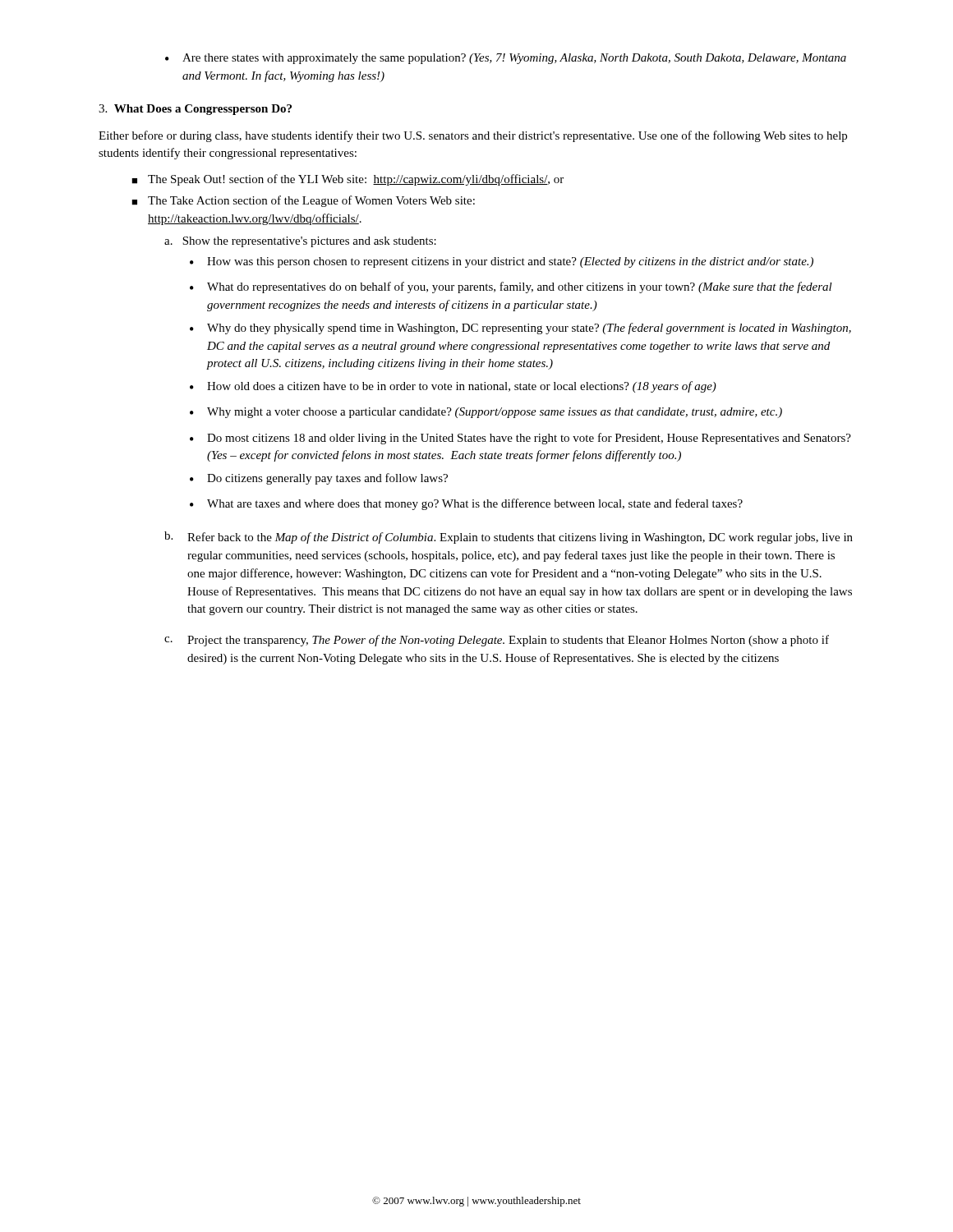Point to the block beginning "• Do most citizens 18 and older living"
Image resolution: width=953 pixels, height=1232 pixels.
522,447
